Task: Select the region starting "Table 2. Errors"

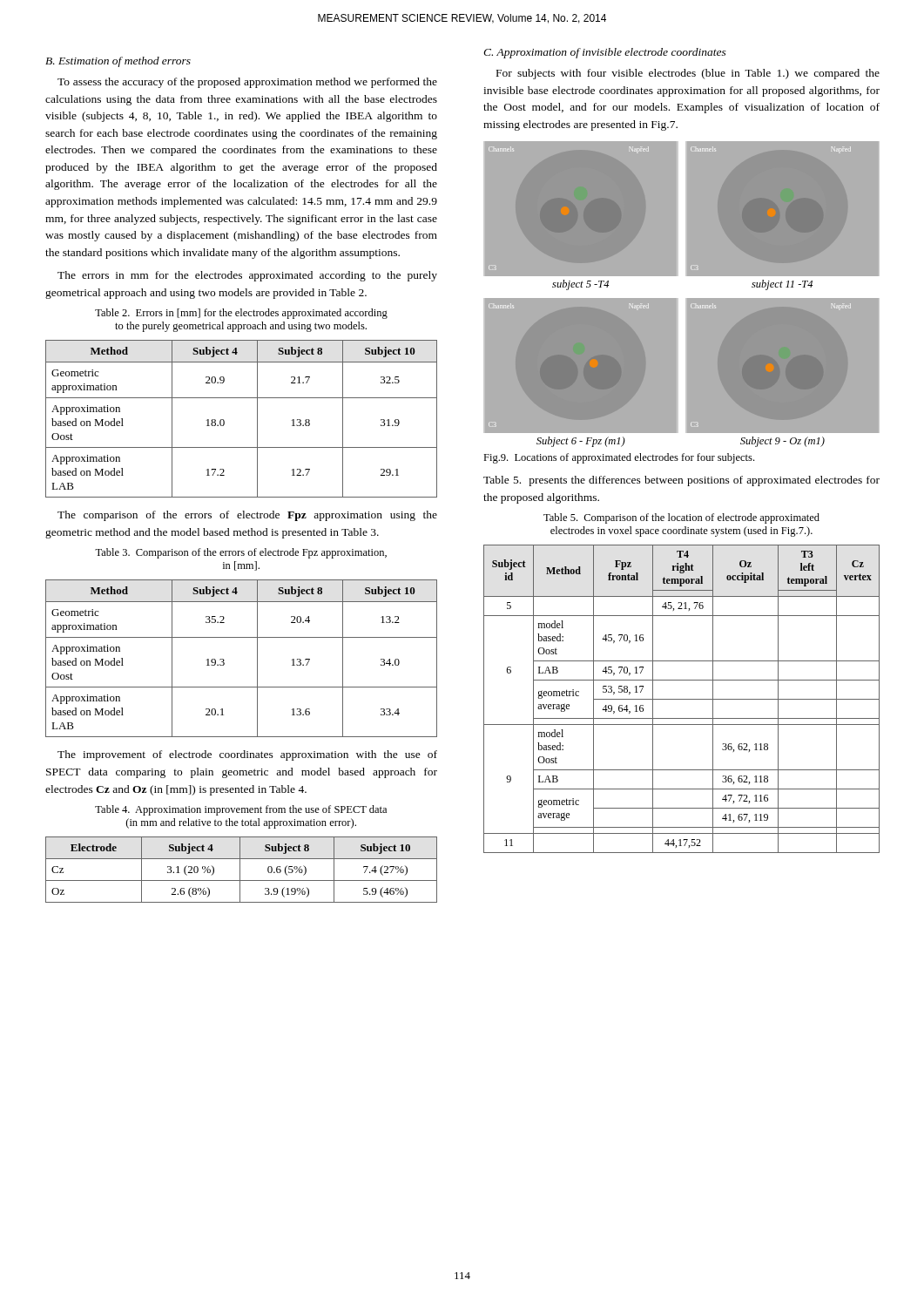Action: click(241, 320)
